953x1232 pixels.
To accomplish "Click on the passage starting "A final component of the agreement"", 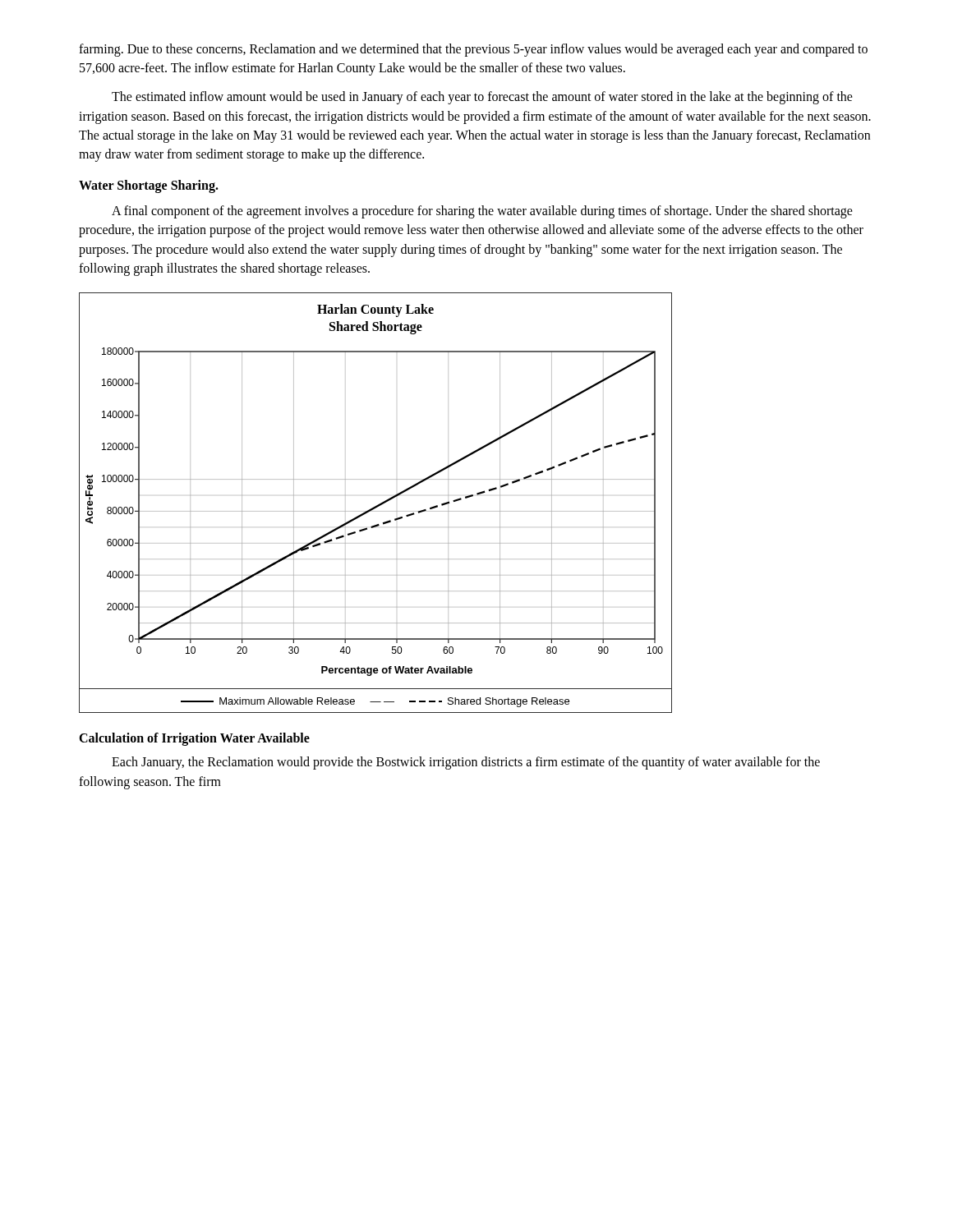I will pyautogui.click(x=476, y=239).
